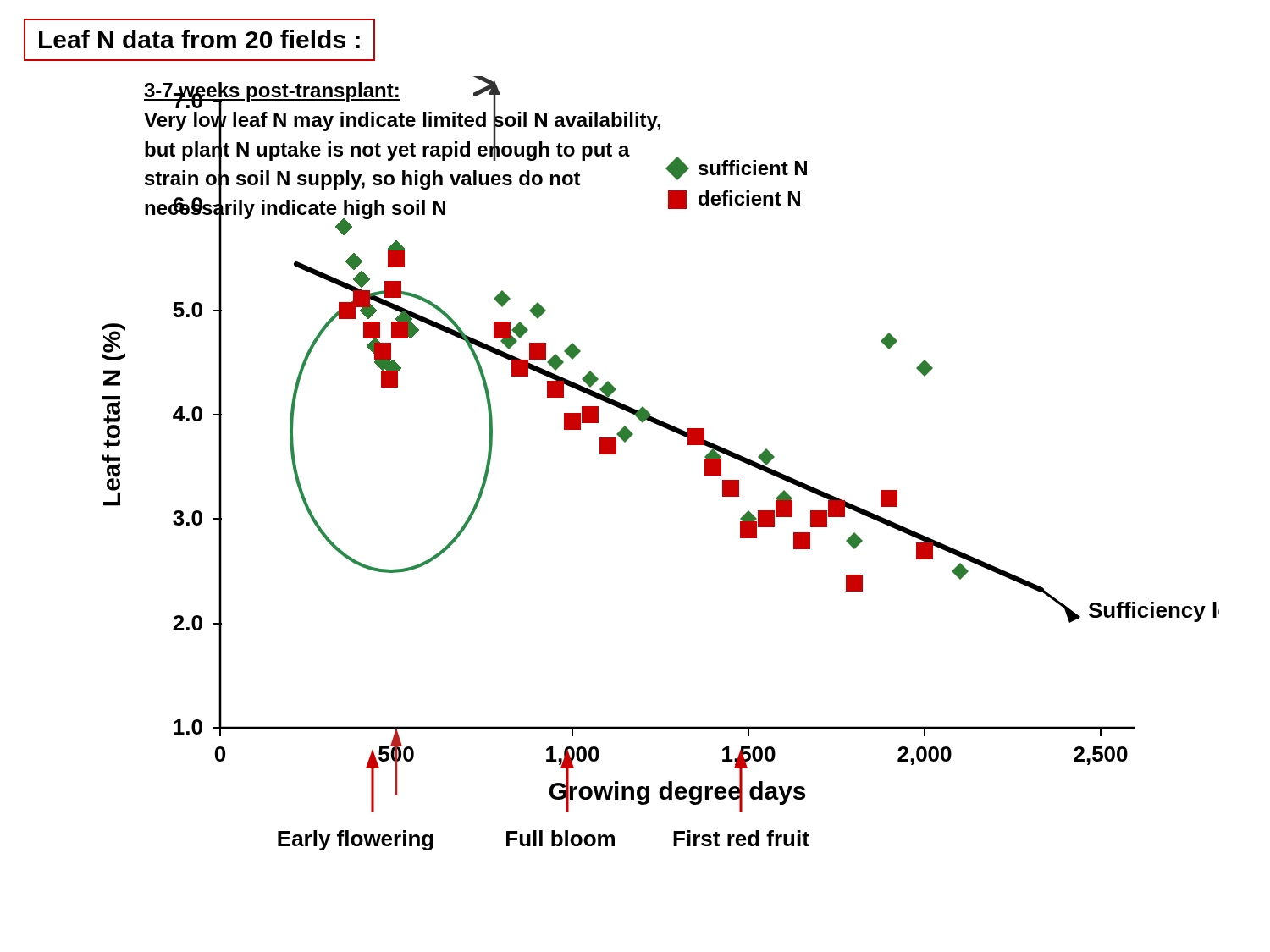Find the block on this page that starts "3-7 weeks post-transplant: Very low leaf"
This screenshot has width=1270, height=952.
pyautogui.click(x=415, y=150)
